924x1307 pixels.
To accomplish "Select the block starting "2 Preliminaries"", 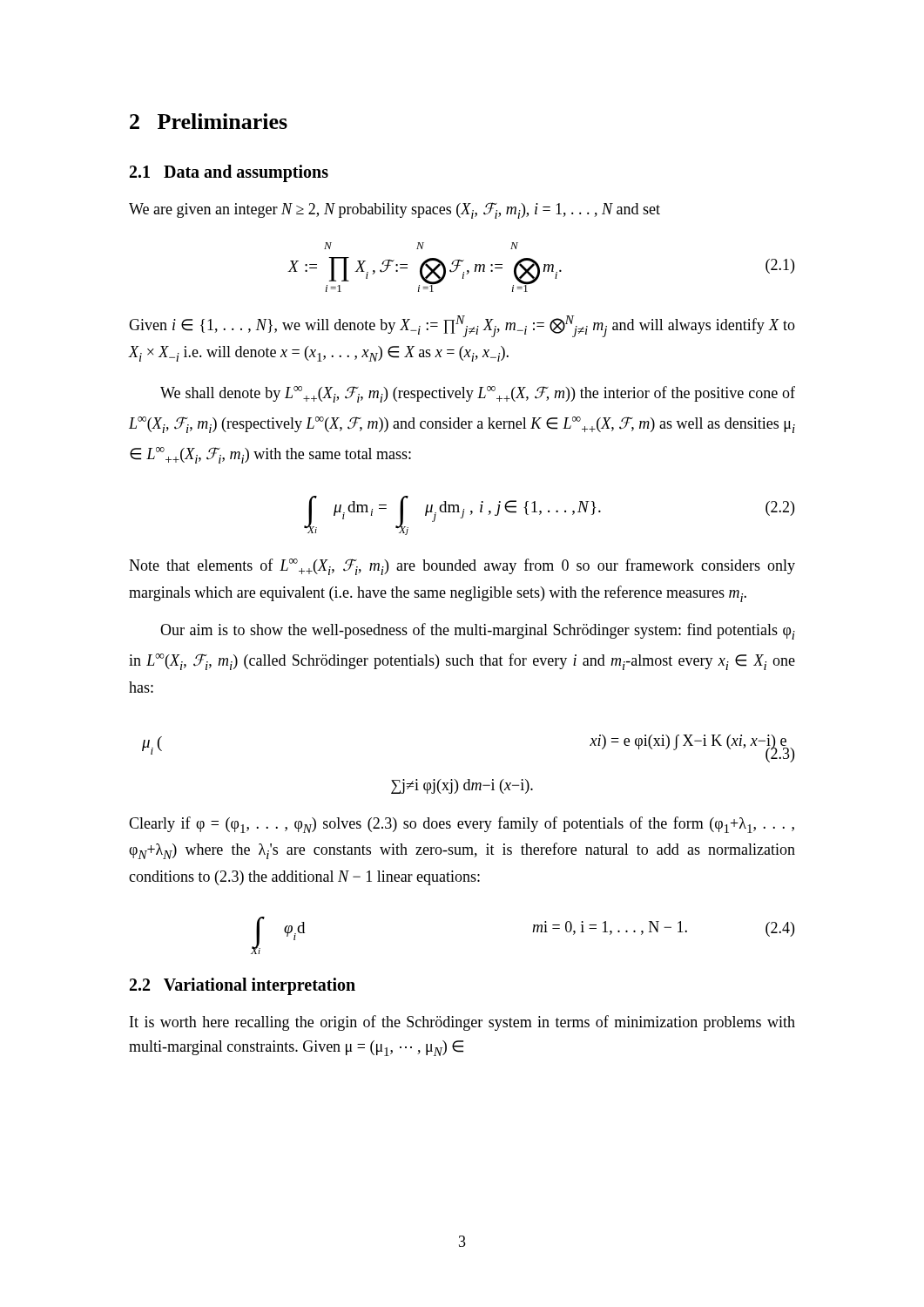I will (x=209, y=121).
